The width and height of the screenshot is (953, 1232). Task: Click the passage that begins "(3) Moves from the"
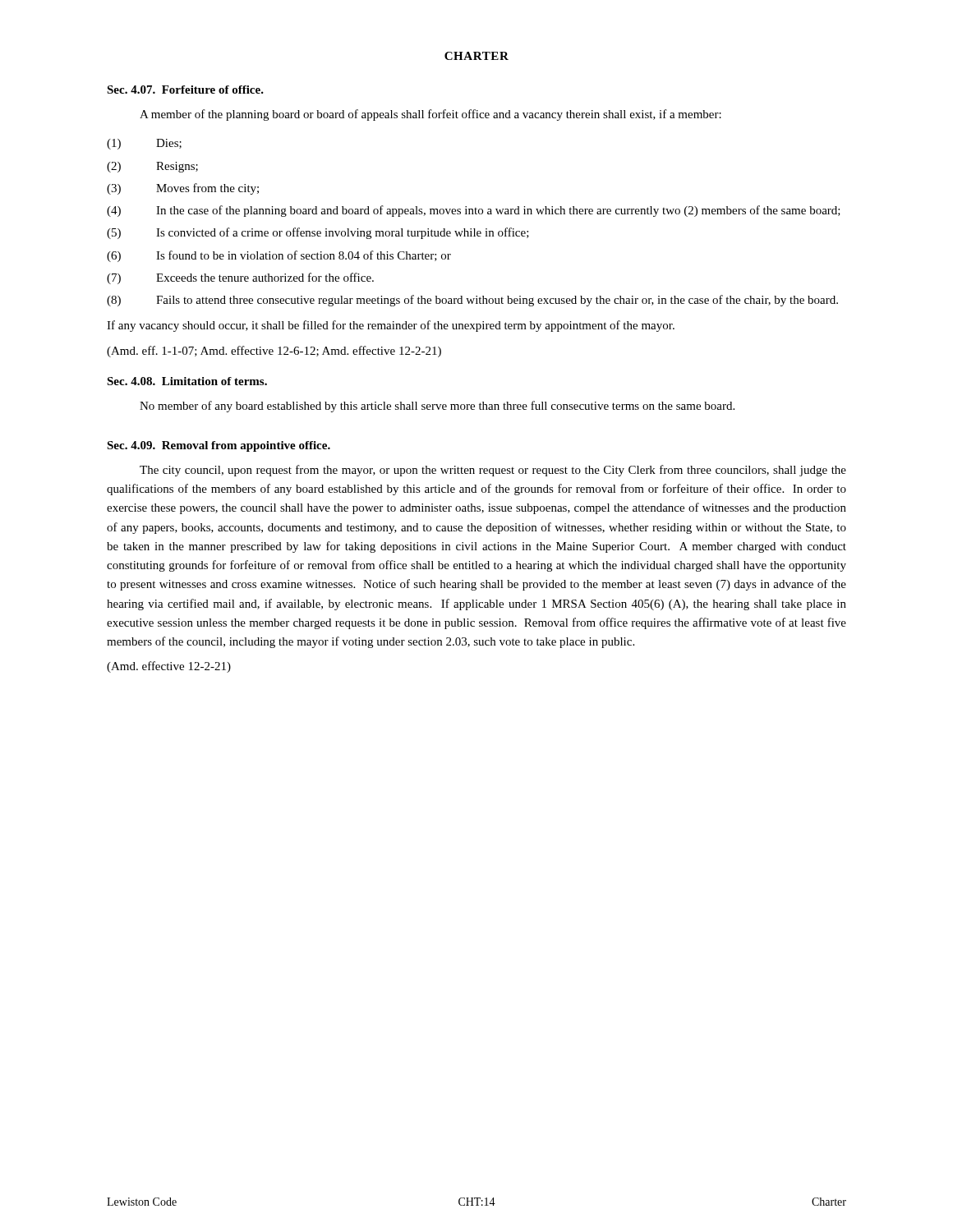[x=183, y=189]
